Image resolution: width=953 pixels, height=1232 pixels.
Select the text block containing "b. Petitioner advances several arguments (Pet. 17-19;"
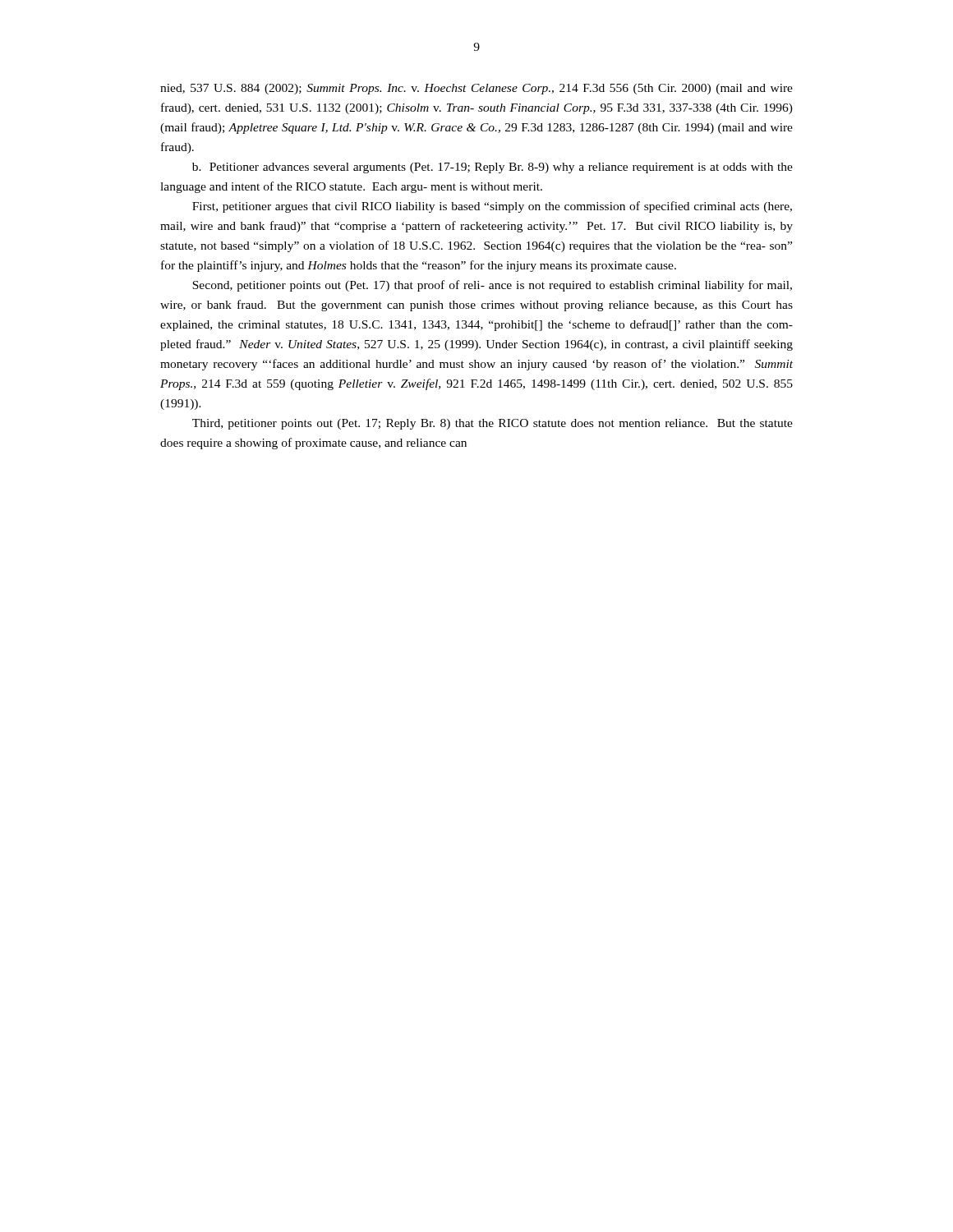[x=476, y=176]
